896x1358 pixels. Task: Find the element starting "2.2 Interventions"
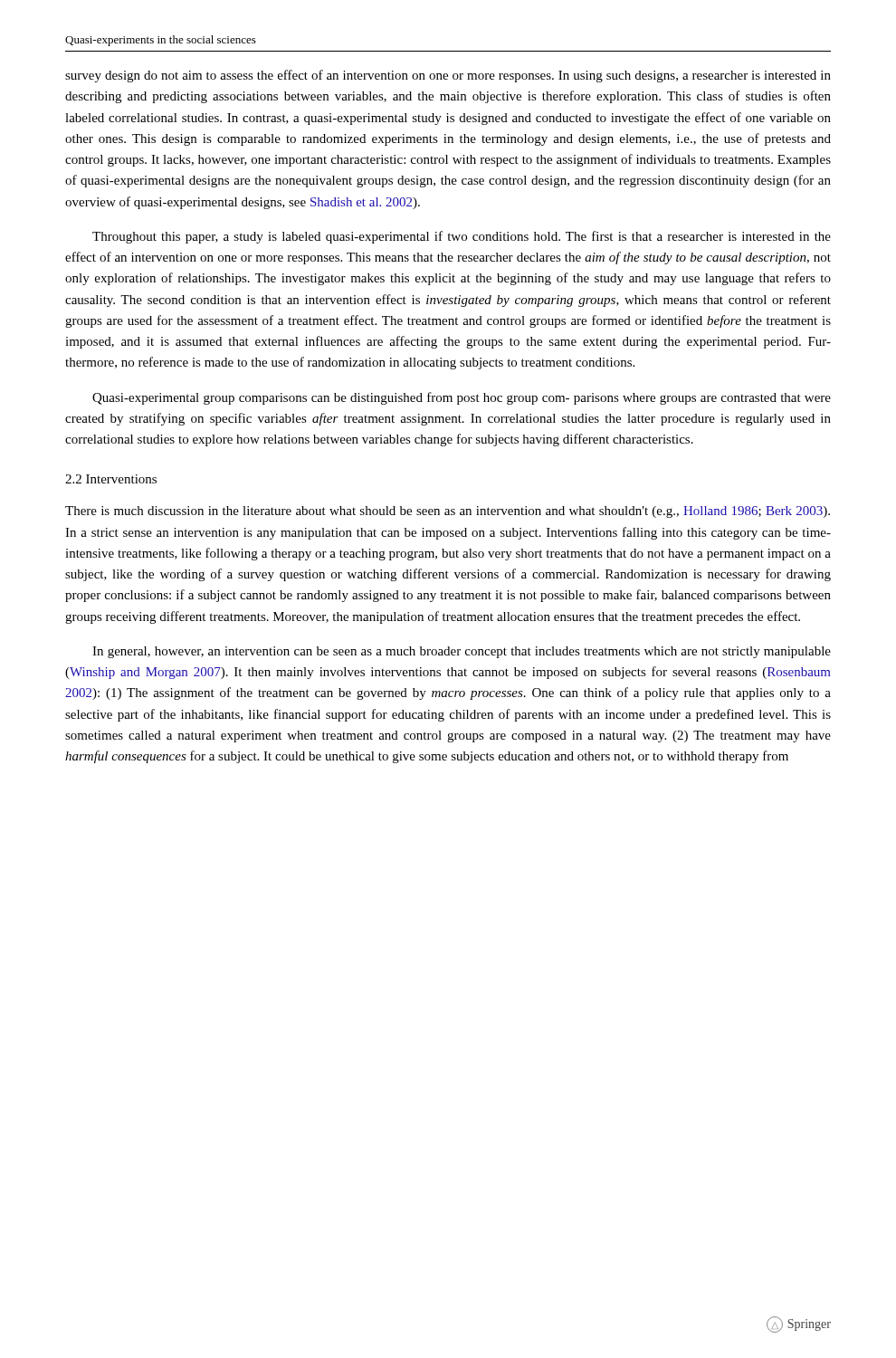pos(111,479)
